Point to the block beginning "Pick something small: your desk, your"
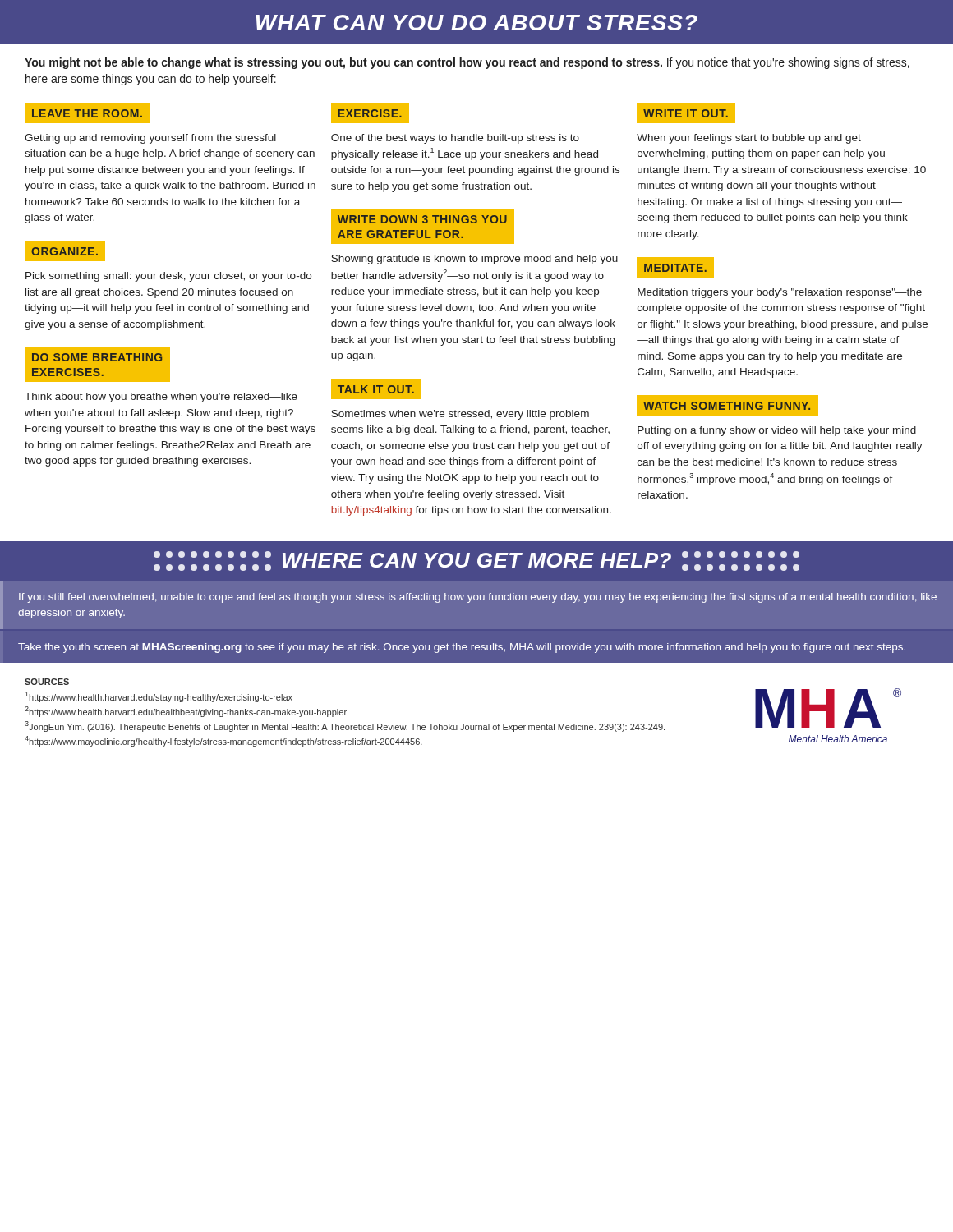953x1232 pixels. tap(170, 300)
